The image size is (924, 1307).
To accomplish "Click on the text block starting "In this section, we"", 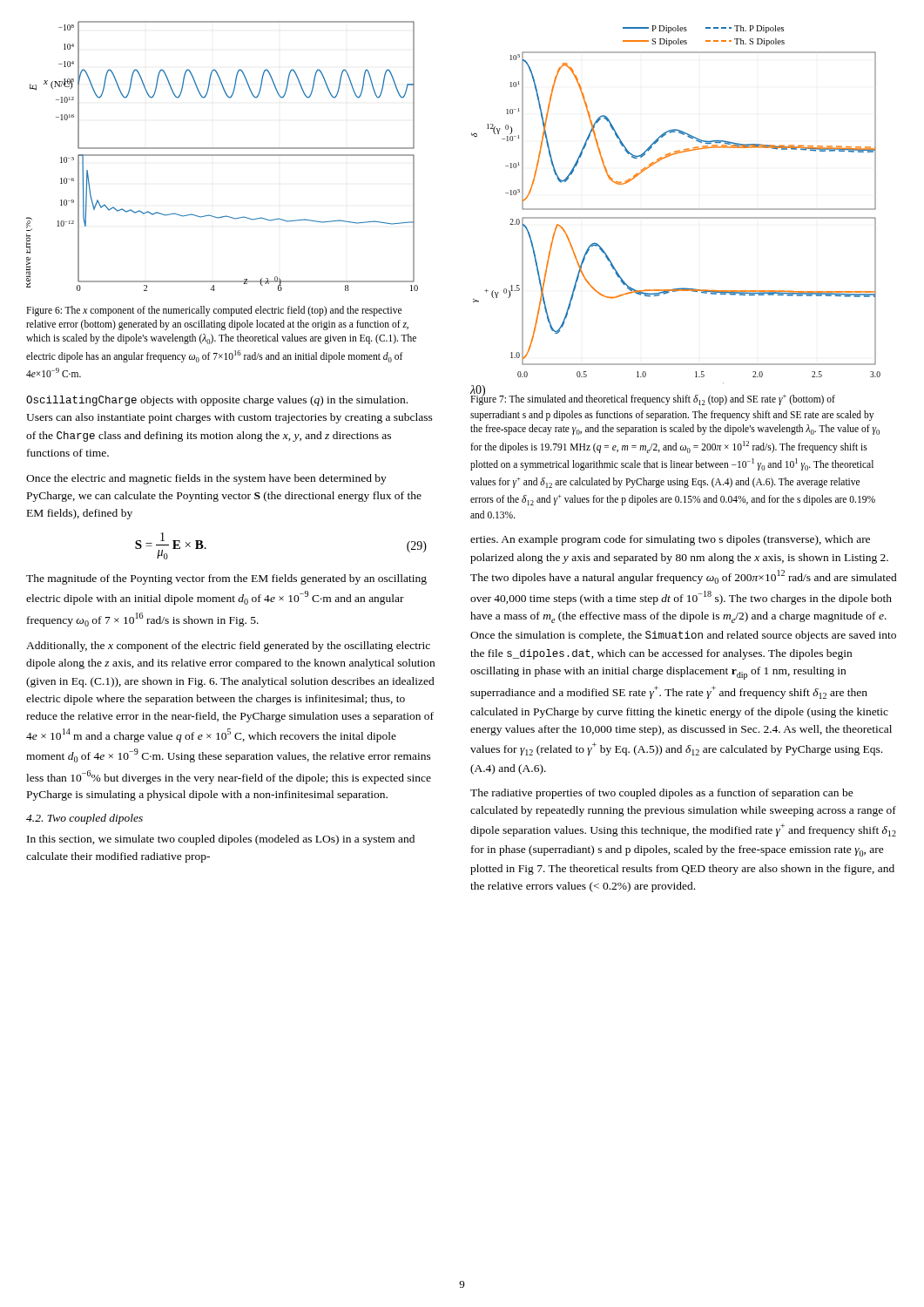I will pyautogui.click(x=221, y=847).
